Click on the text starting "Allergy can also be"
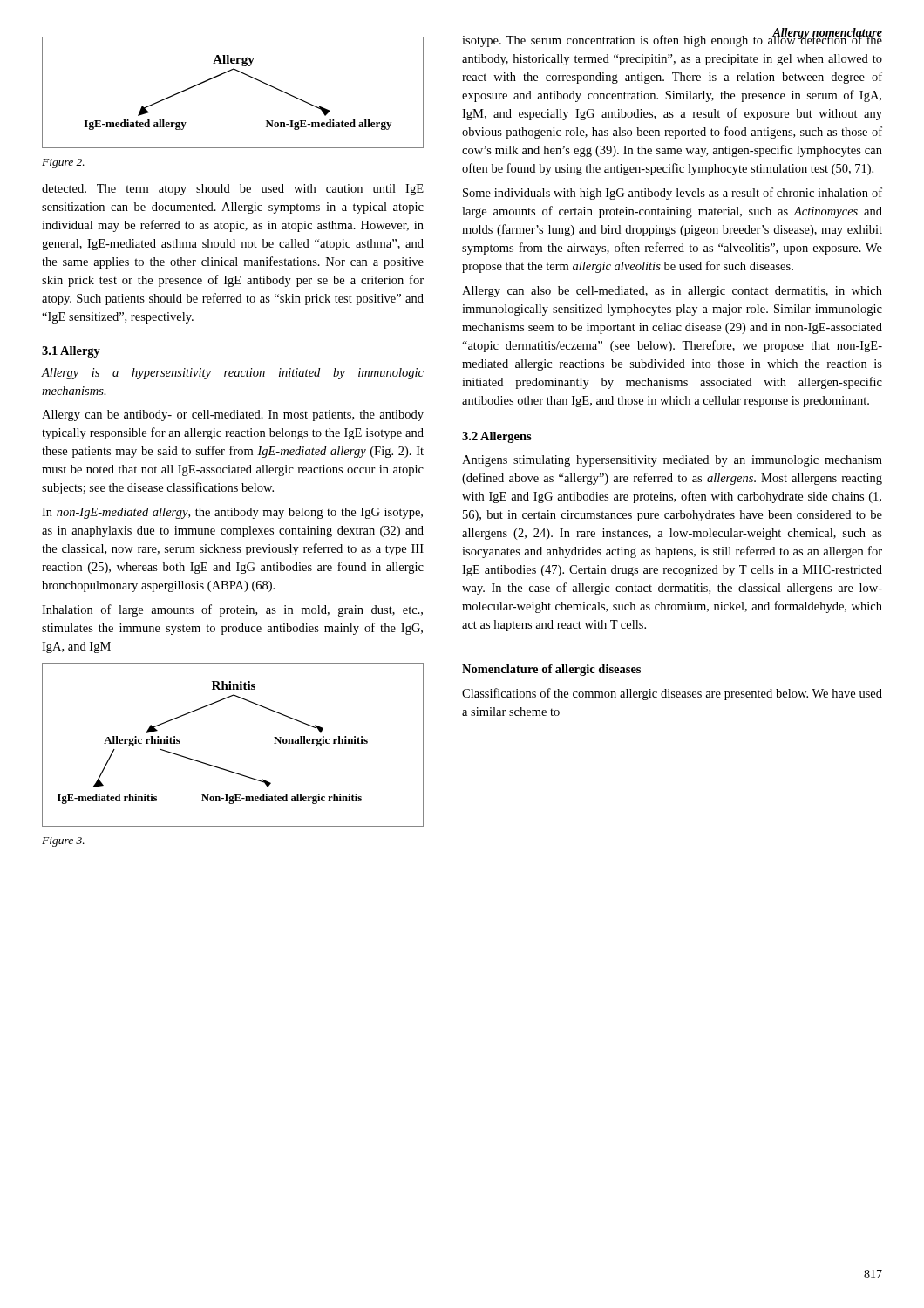Screen dimensions: 1308x924 coord(672,346)
